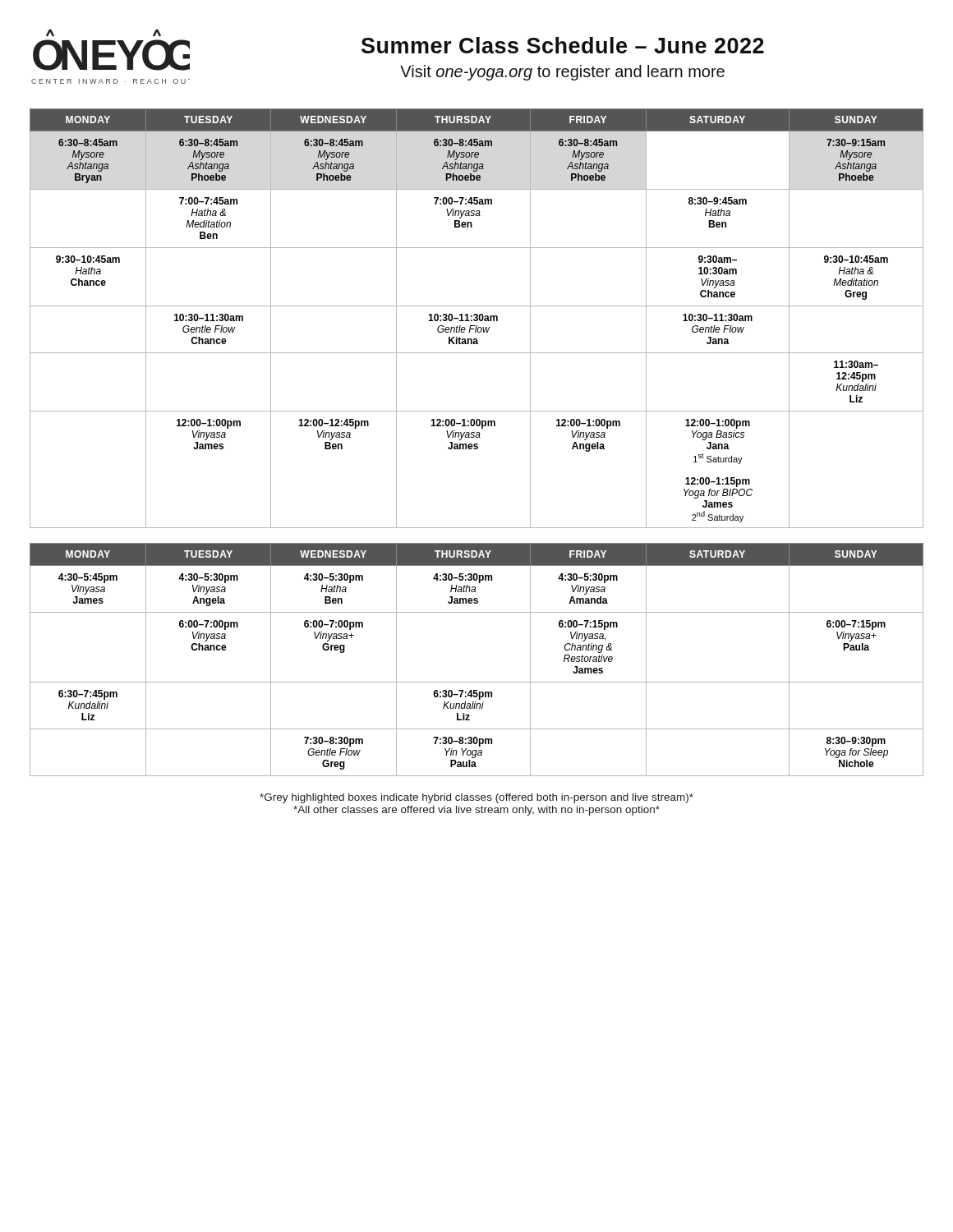Image resolution: width=953 pixels, height=1232 pixels.
Task: Click on the element starting "Summer Class Schedule"
Action: point(563,46)
